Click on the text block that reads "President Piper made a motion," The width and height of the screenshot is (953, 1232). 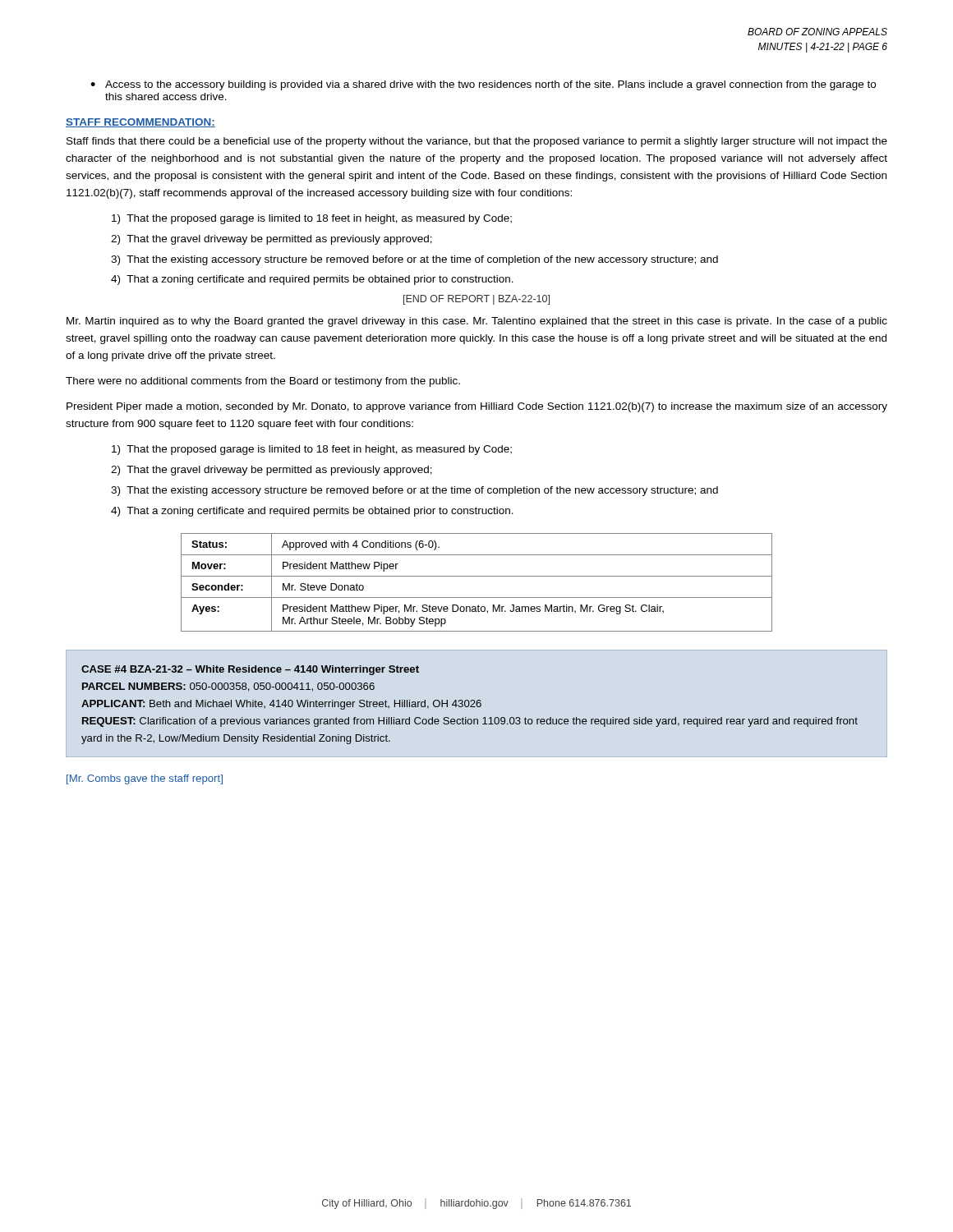tap(476, 415)
